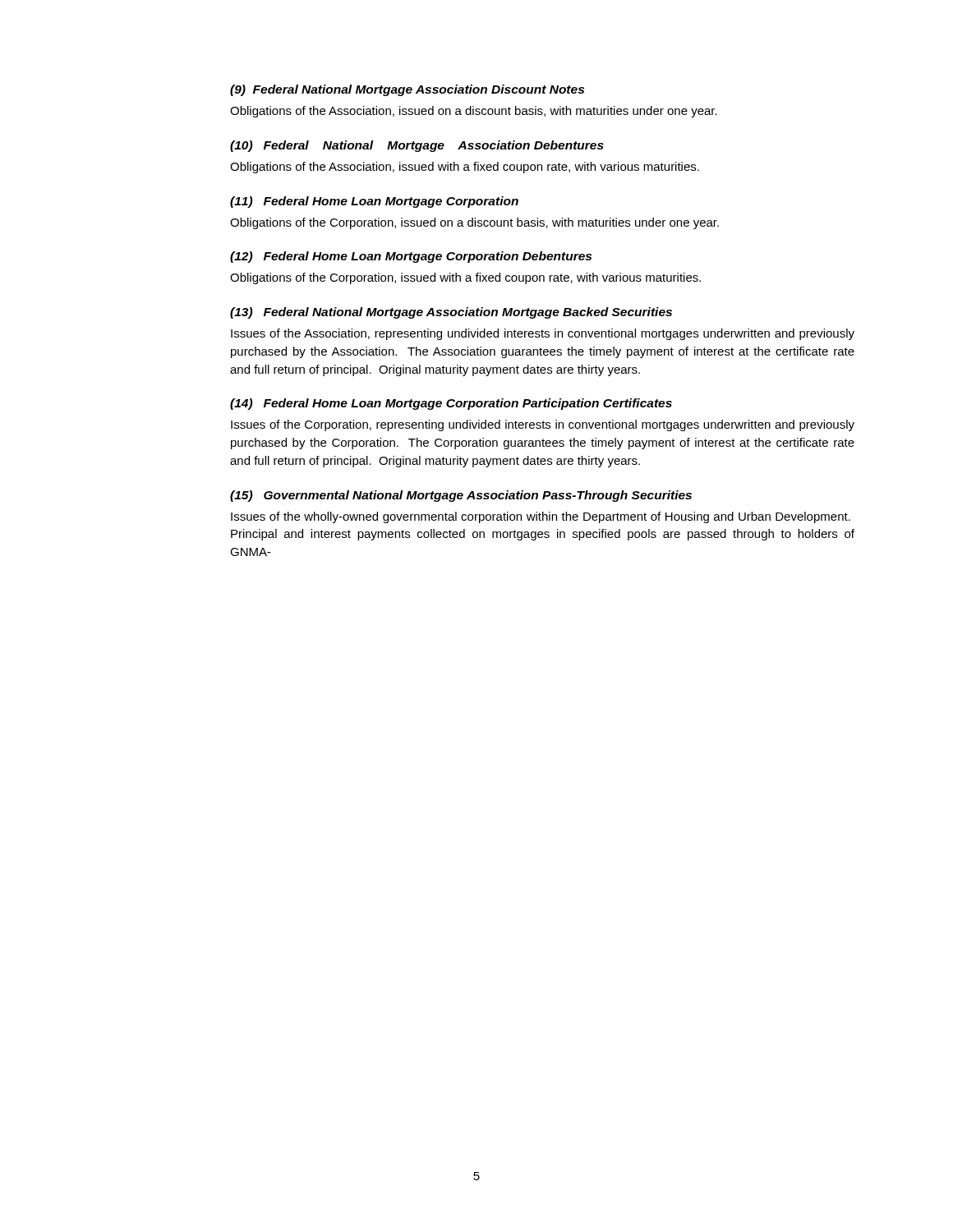Click the passage that begins "Issues of the Corporation,"
The height and width of the screenshot is (1232, 953).
pos(542,442)
